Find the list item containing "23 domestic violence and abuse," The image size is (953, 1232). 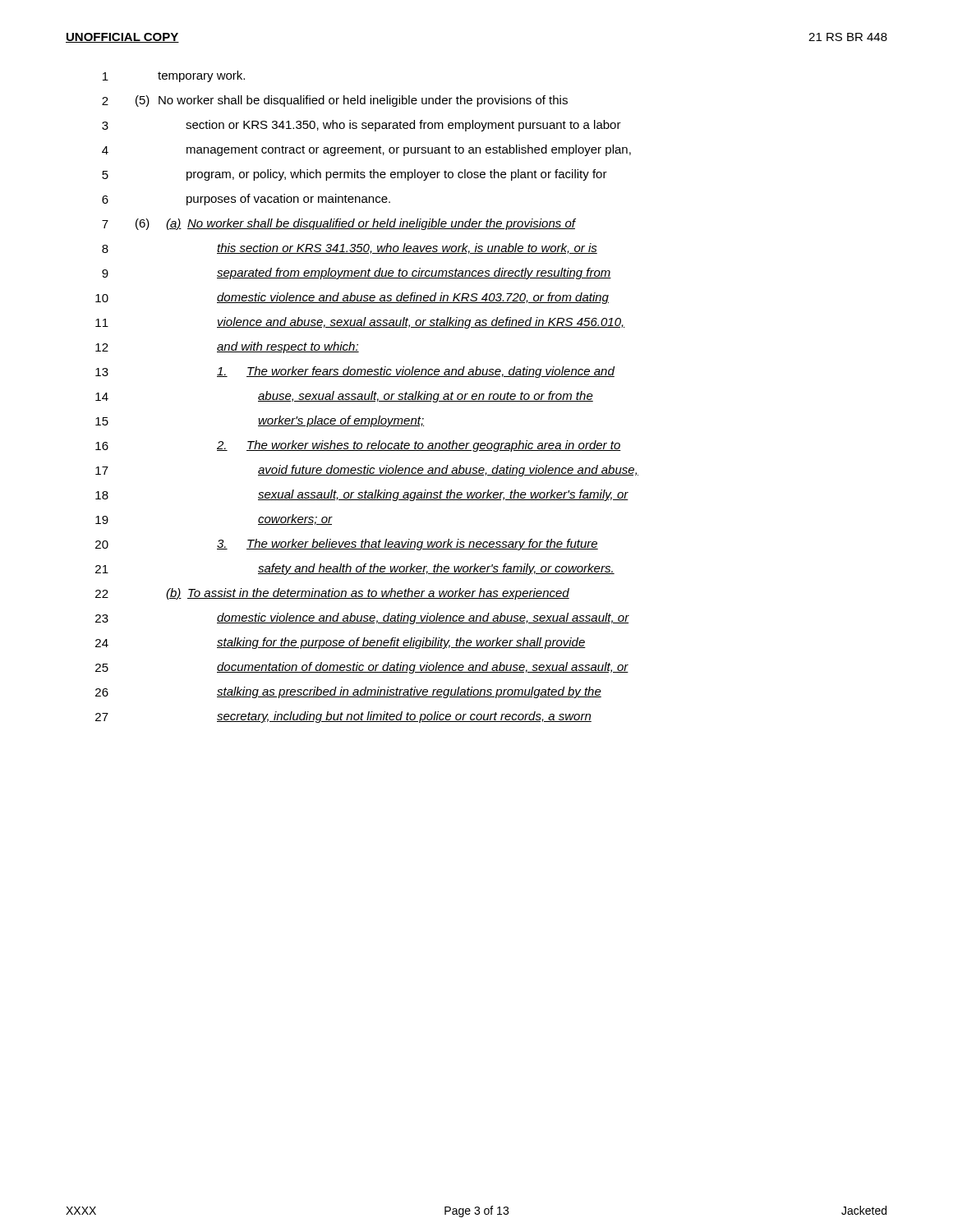pyautogui.click(x=476, y=618)
